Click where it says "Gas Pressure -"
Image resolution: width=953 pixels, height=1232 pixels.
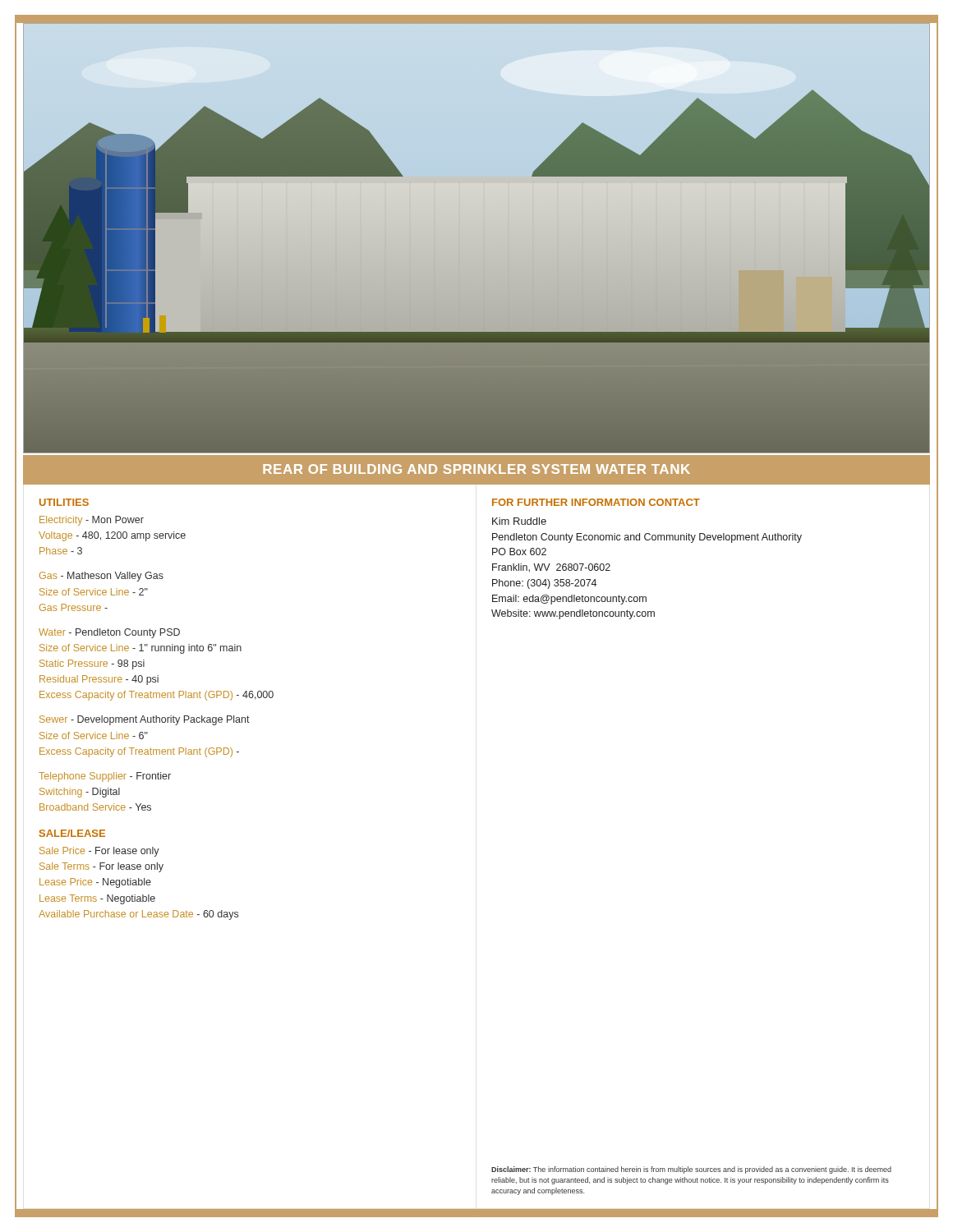(73, 607)
